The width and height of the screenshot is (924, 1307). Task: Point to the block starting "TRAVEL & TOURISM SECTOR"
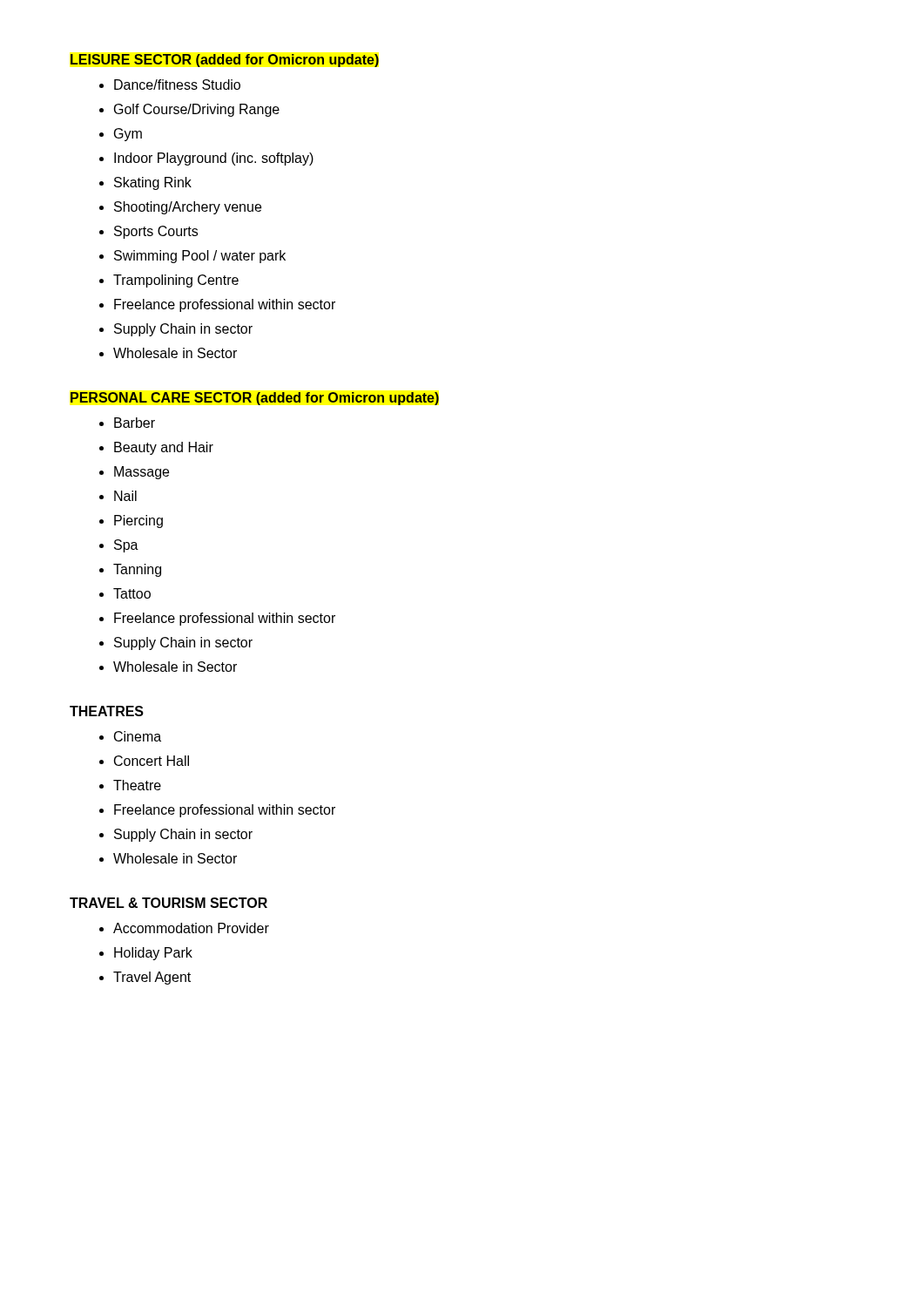click(169, 903)
